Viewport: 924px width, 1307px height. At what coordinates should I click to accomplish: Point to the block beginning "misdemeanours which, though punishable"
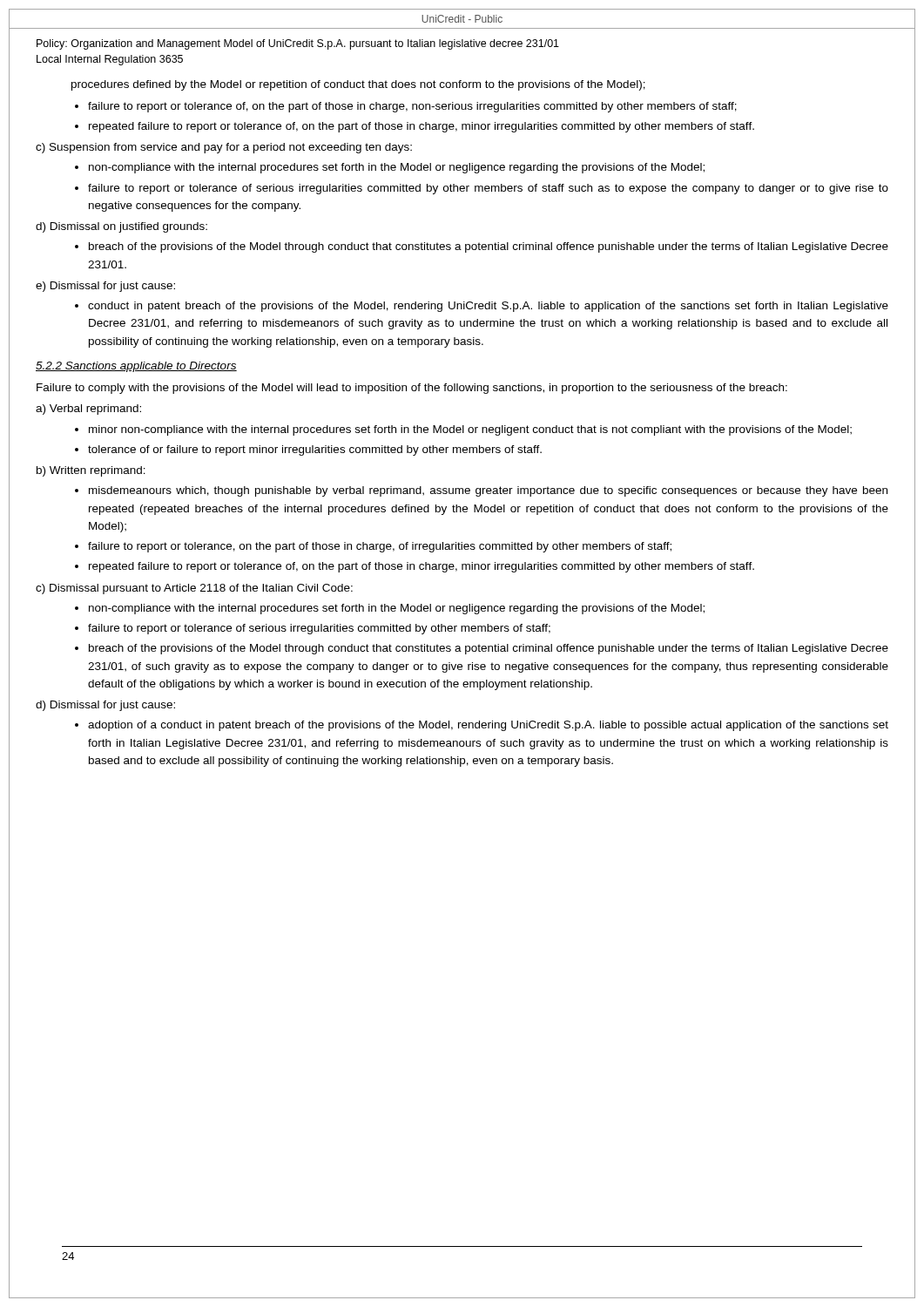pyautogui.click(x=488, y=508)
